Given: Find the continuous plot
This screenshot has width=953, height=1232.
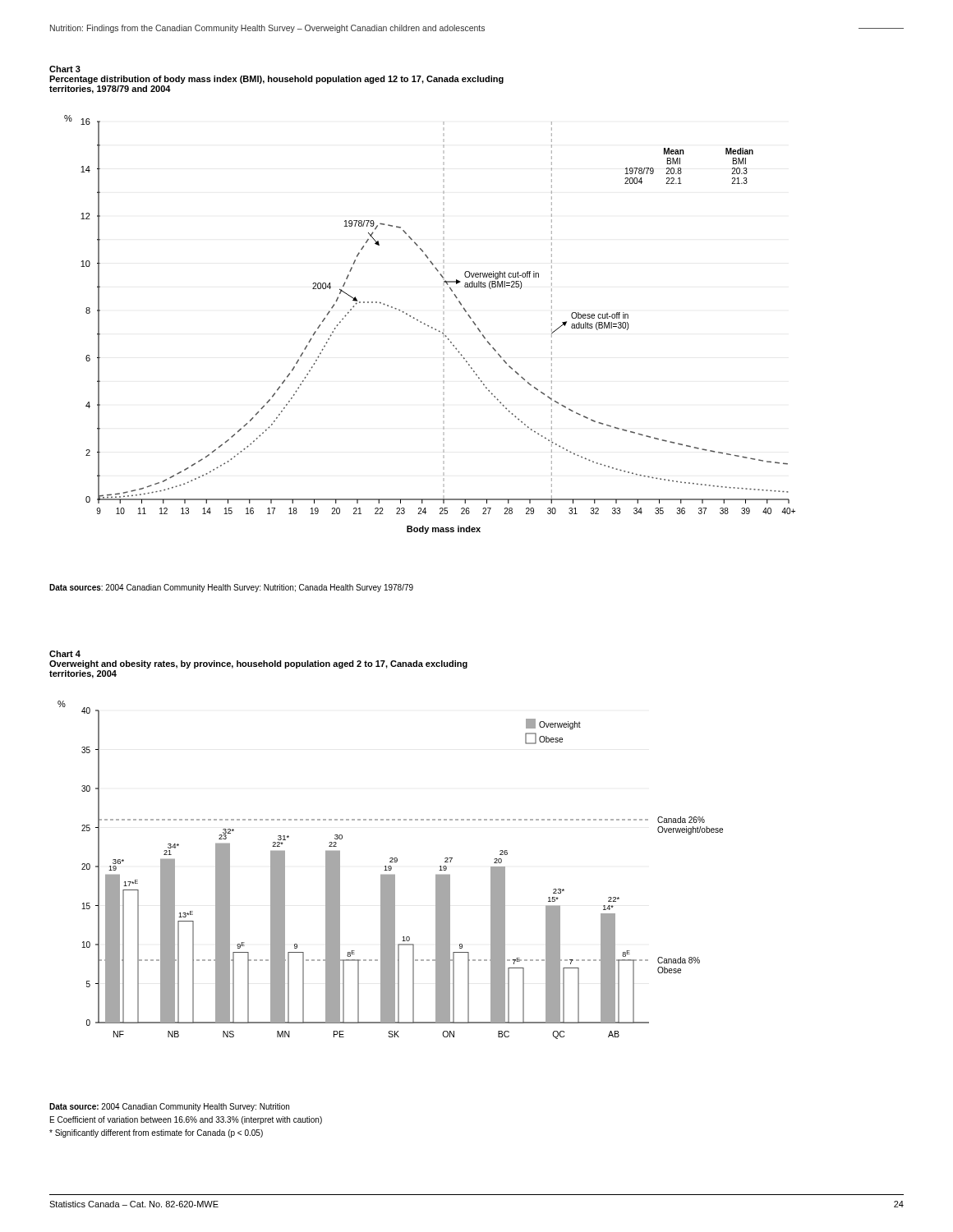Looking at the screenshot, I should [476, 335].
